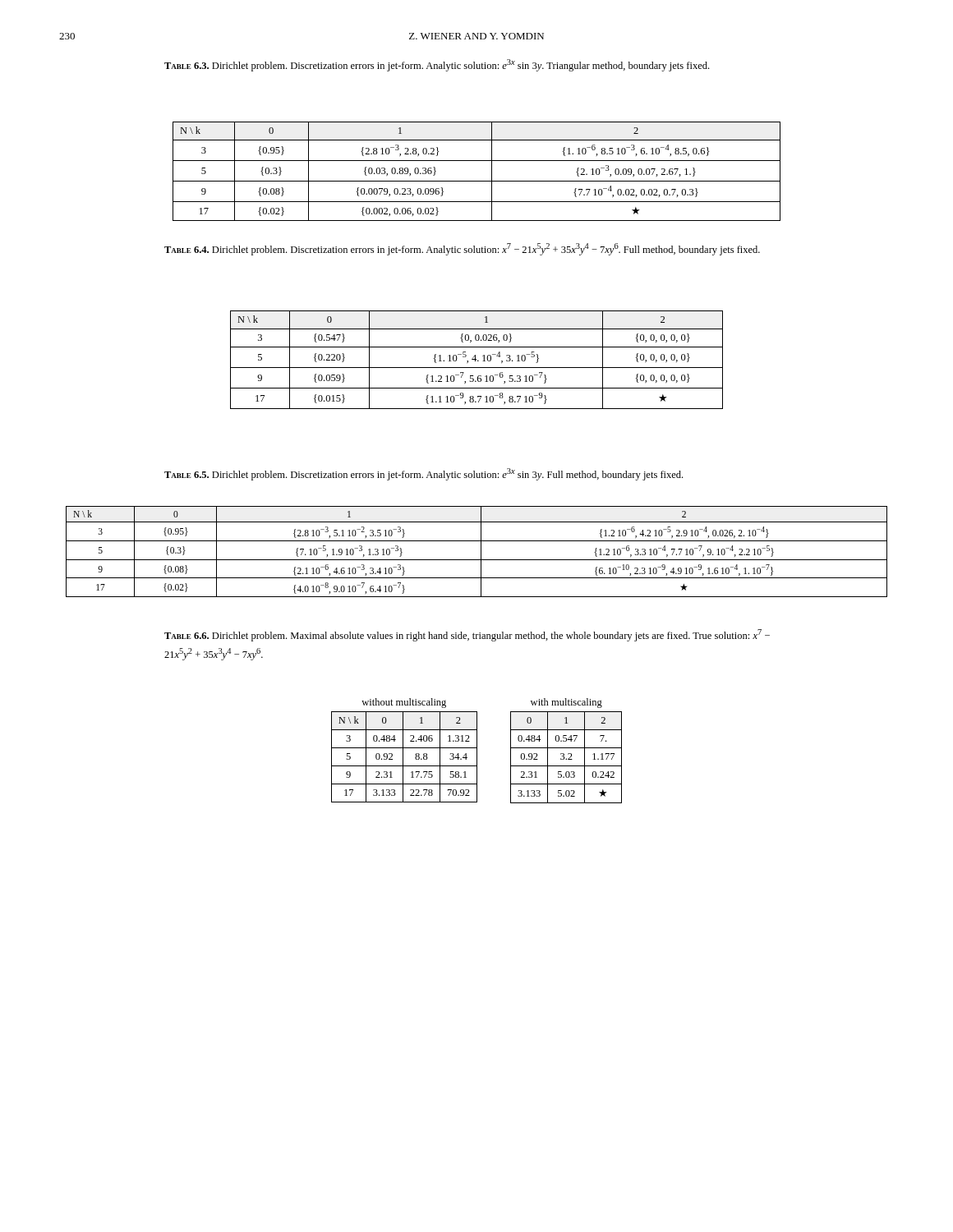
Task: Click the caption that begins "Table 6.3. Dirichlet problem. Discretization errors in jet-form."
Action: 437,65
